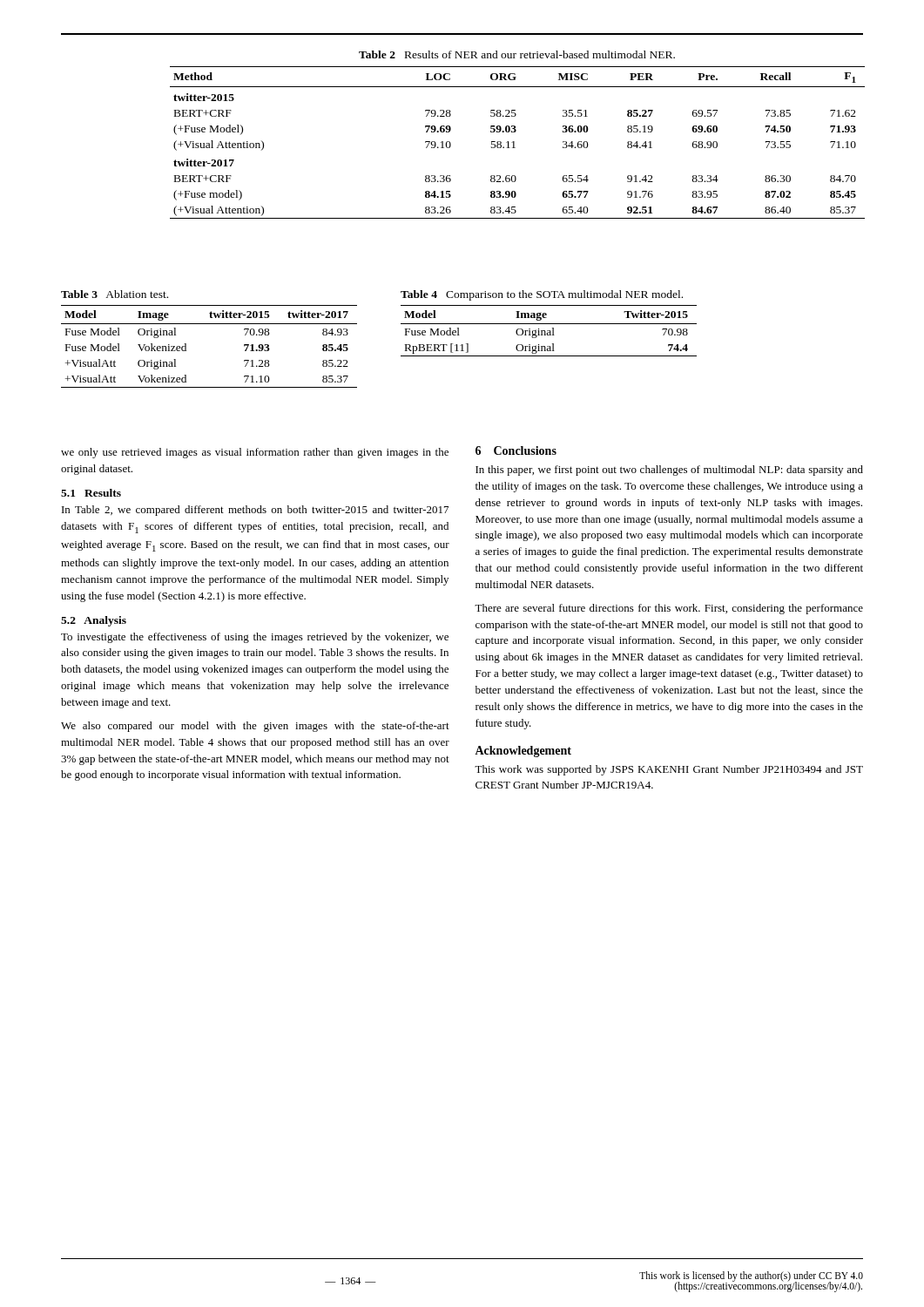Where does it say "5.2 Analysis"?

94,620
